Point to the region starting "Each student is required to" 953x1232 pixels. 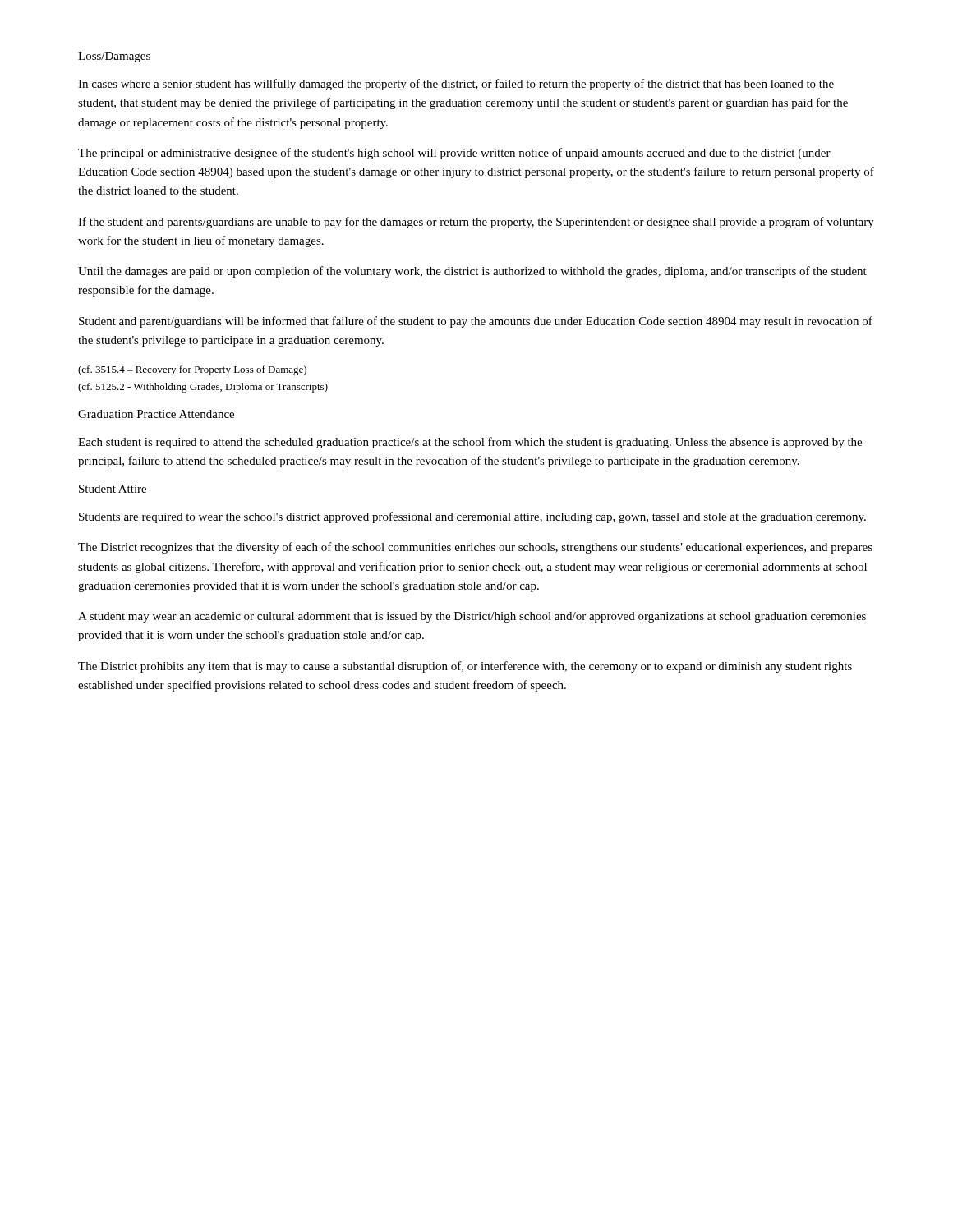pos(470,451)
